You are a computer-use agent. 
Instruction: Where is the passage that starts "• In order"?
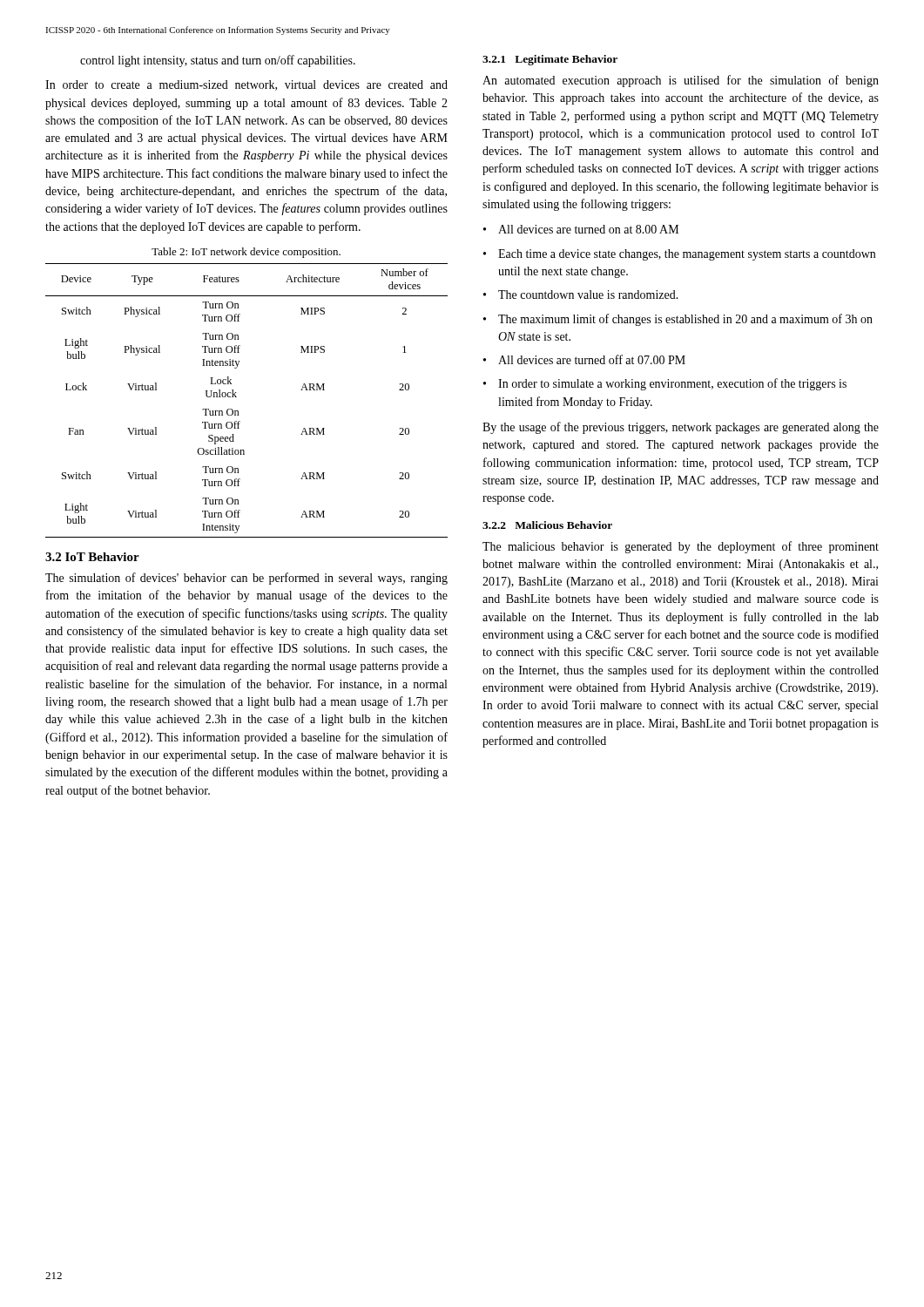point(681,394)
